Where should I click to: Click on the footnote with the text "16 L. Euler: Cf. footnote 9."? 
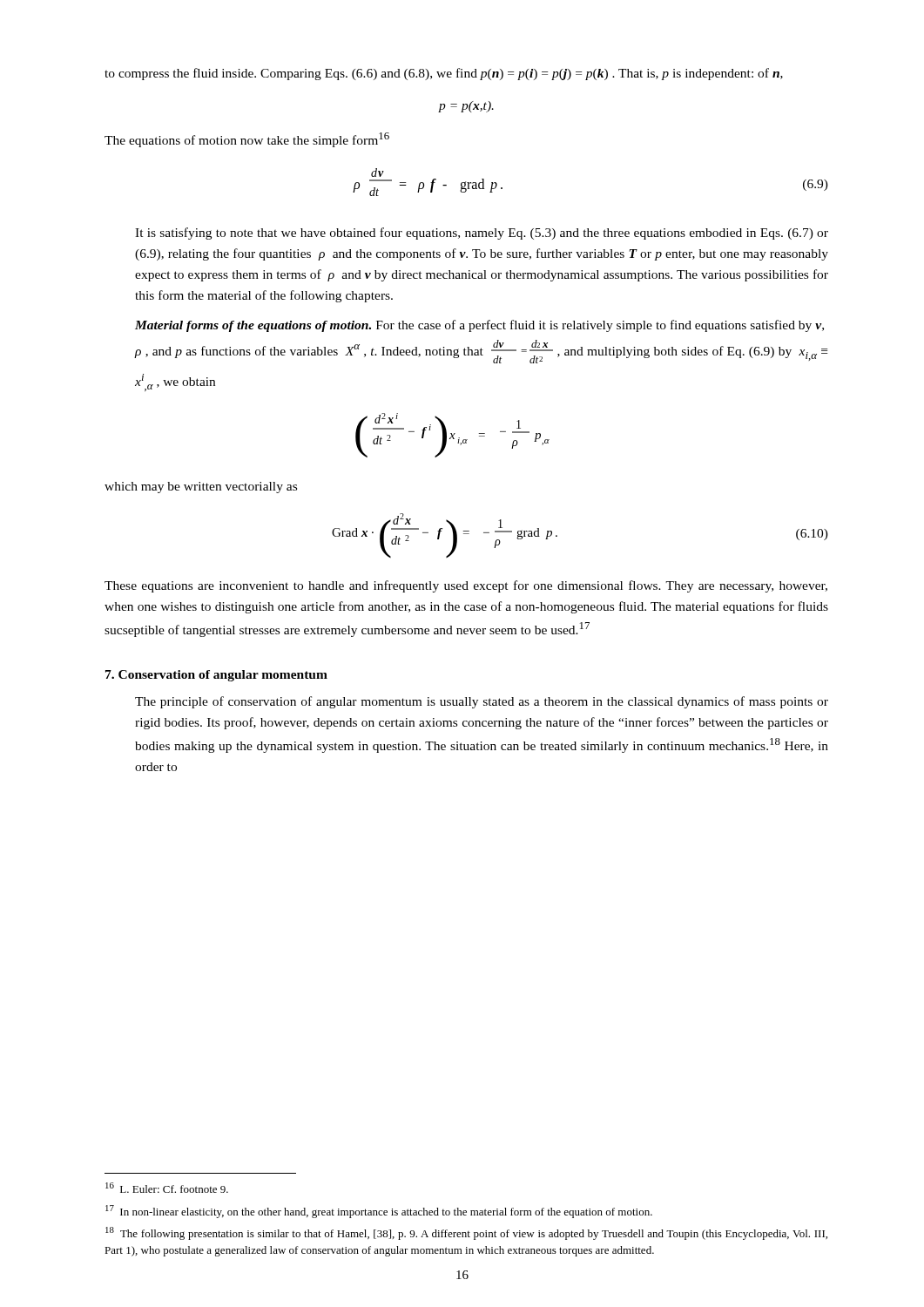167,1188
